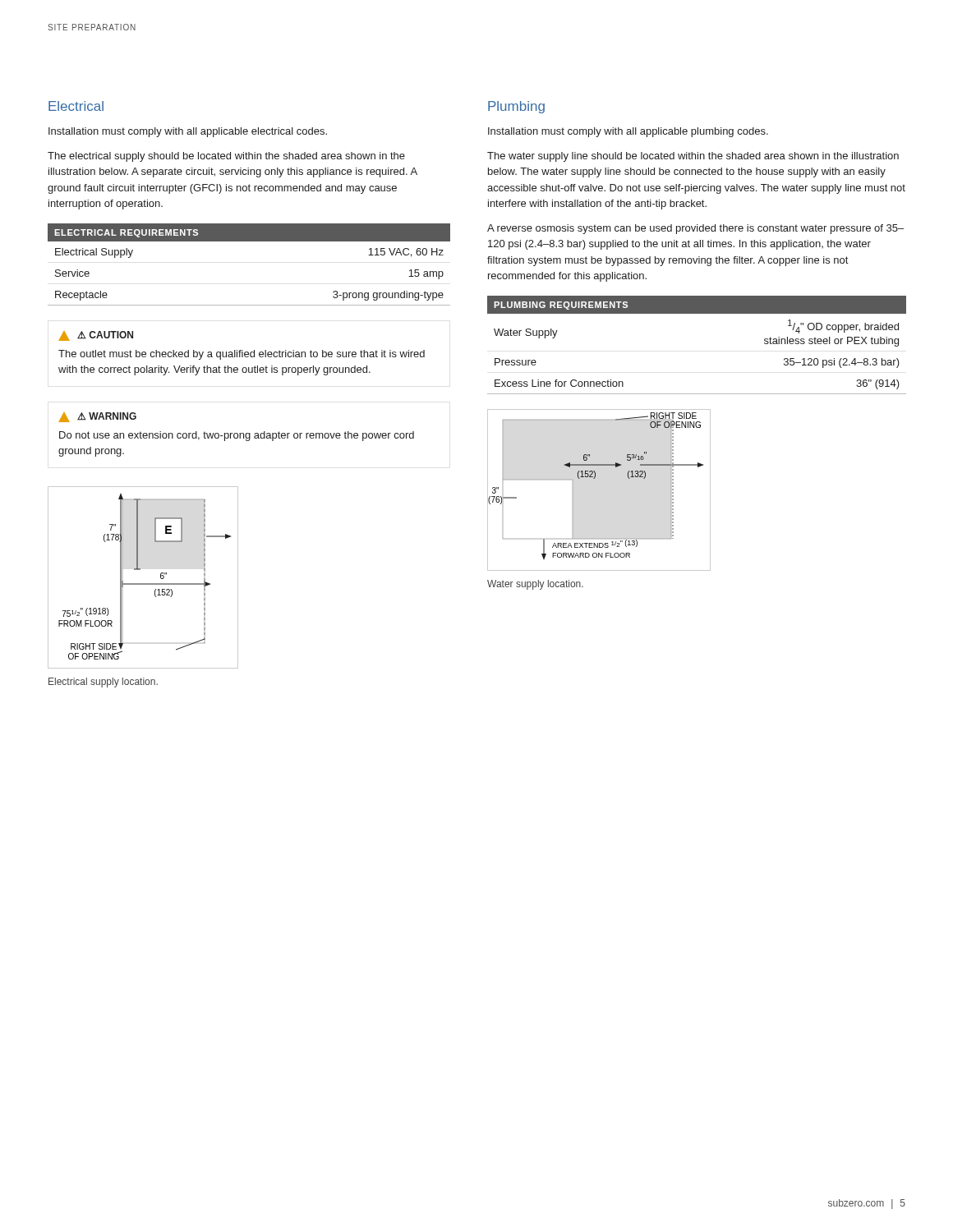
Task: Navigate to the block starting "⚠ WARNING Do not use an"
Action: 249,434
